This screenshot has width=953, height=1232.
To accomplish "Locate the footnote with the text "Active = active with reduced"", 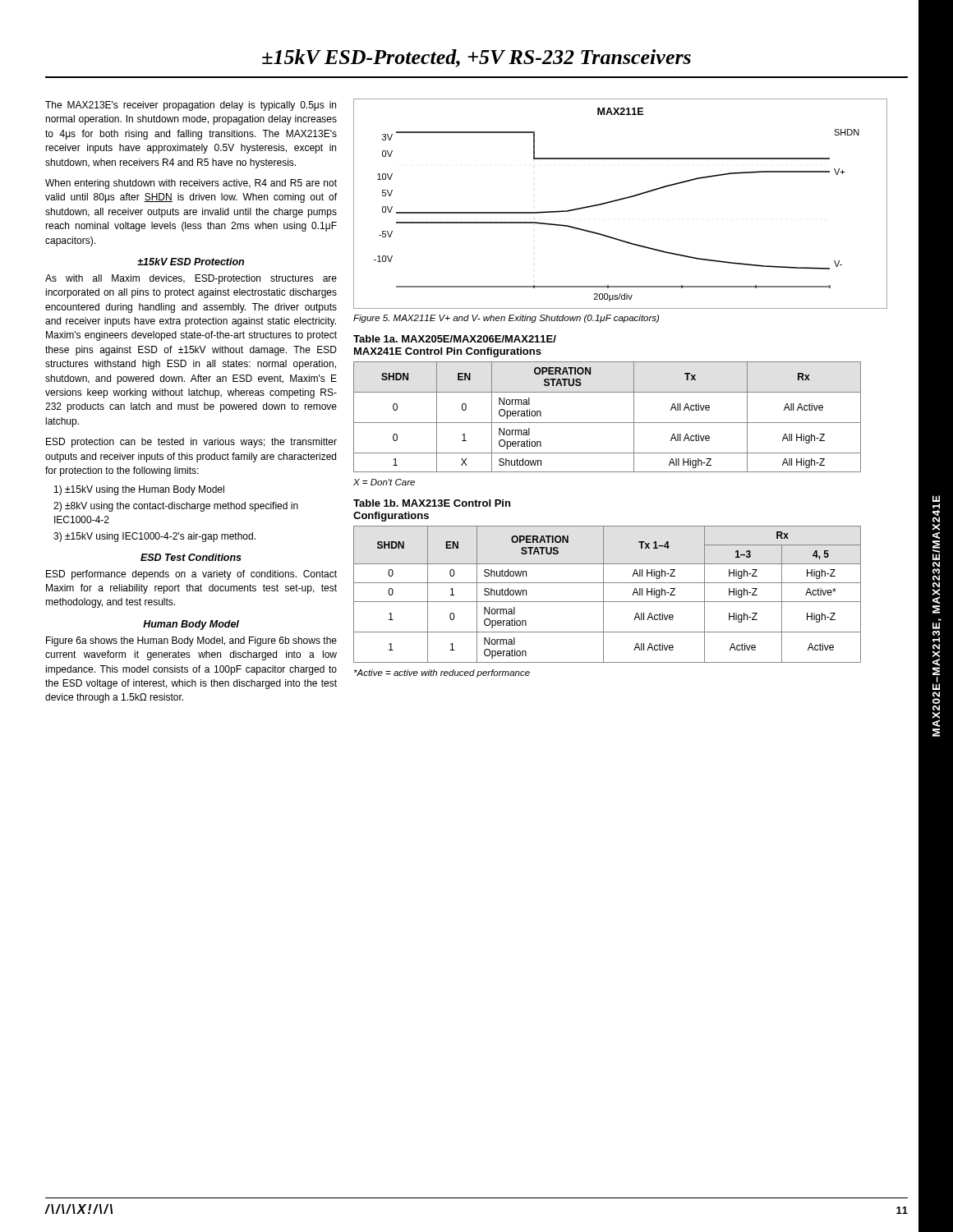I will (x=442, y=673).
